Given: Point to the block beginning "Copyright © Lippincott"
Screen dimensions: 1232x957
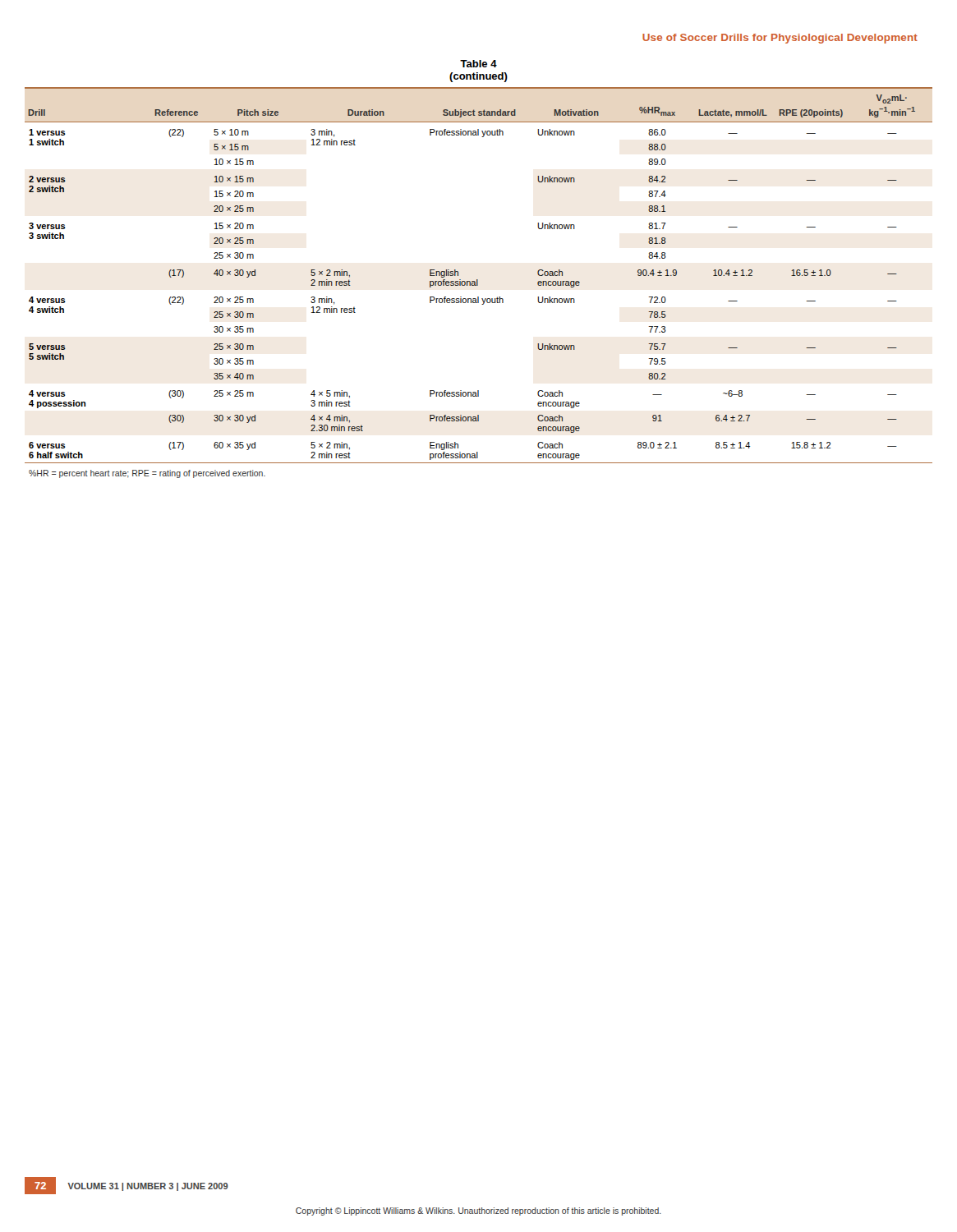Looking at the screenshot, I should coord(478,1211).
